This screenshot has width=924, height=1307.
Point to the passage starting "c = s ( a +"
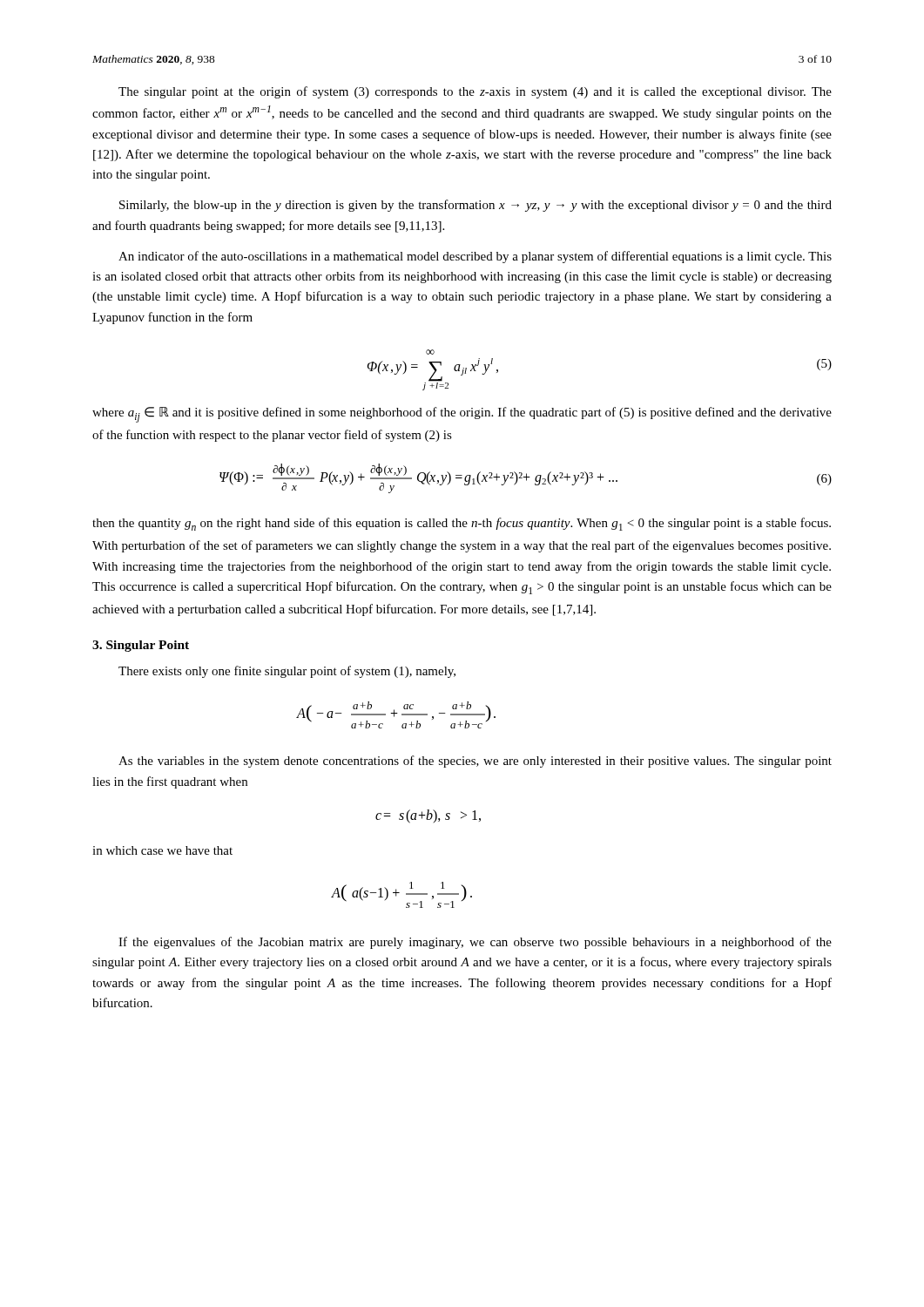(462, 815)
